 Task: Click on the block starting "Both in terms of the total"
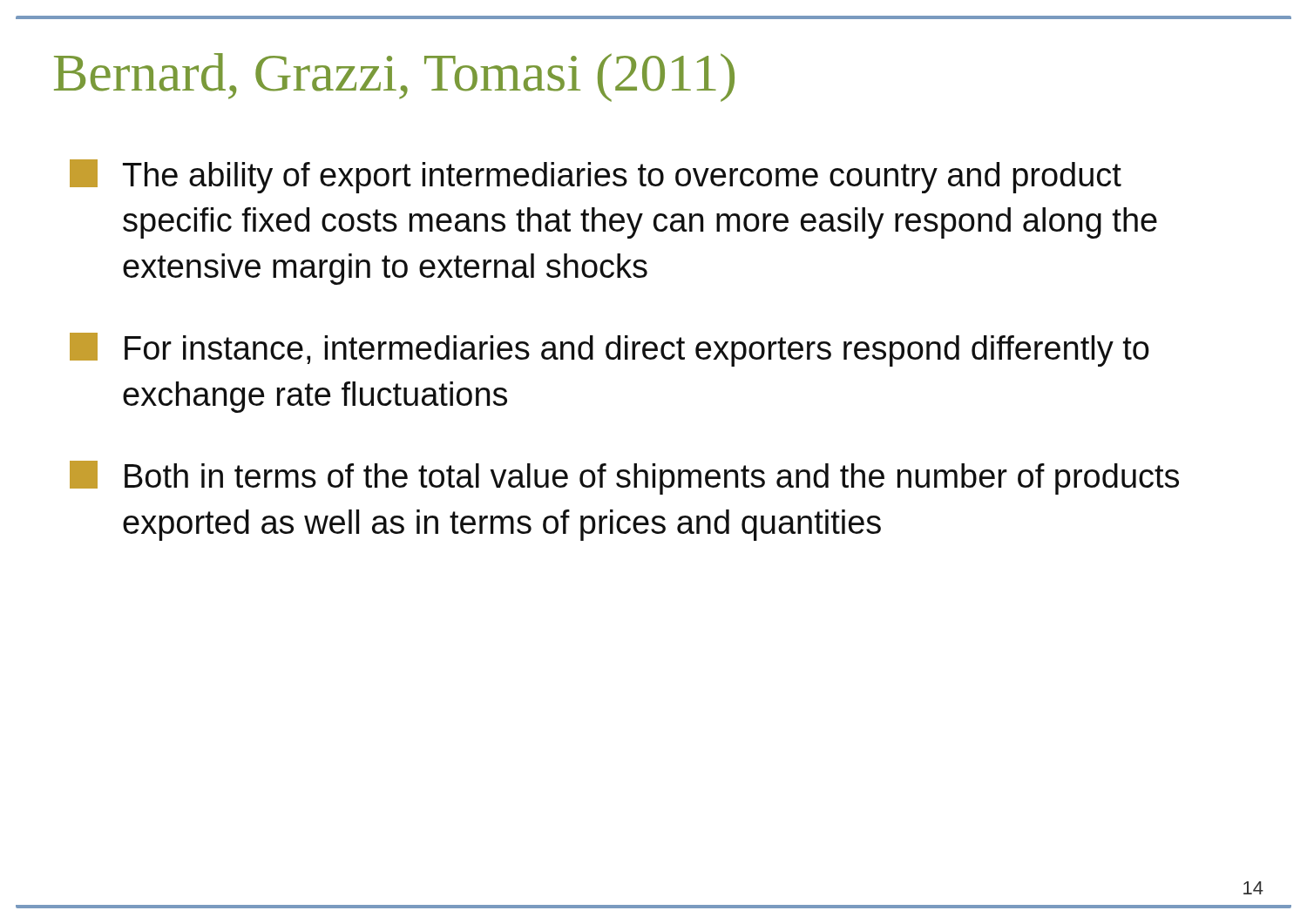pos(654,500)
